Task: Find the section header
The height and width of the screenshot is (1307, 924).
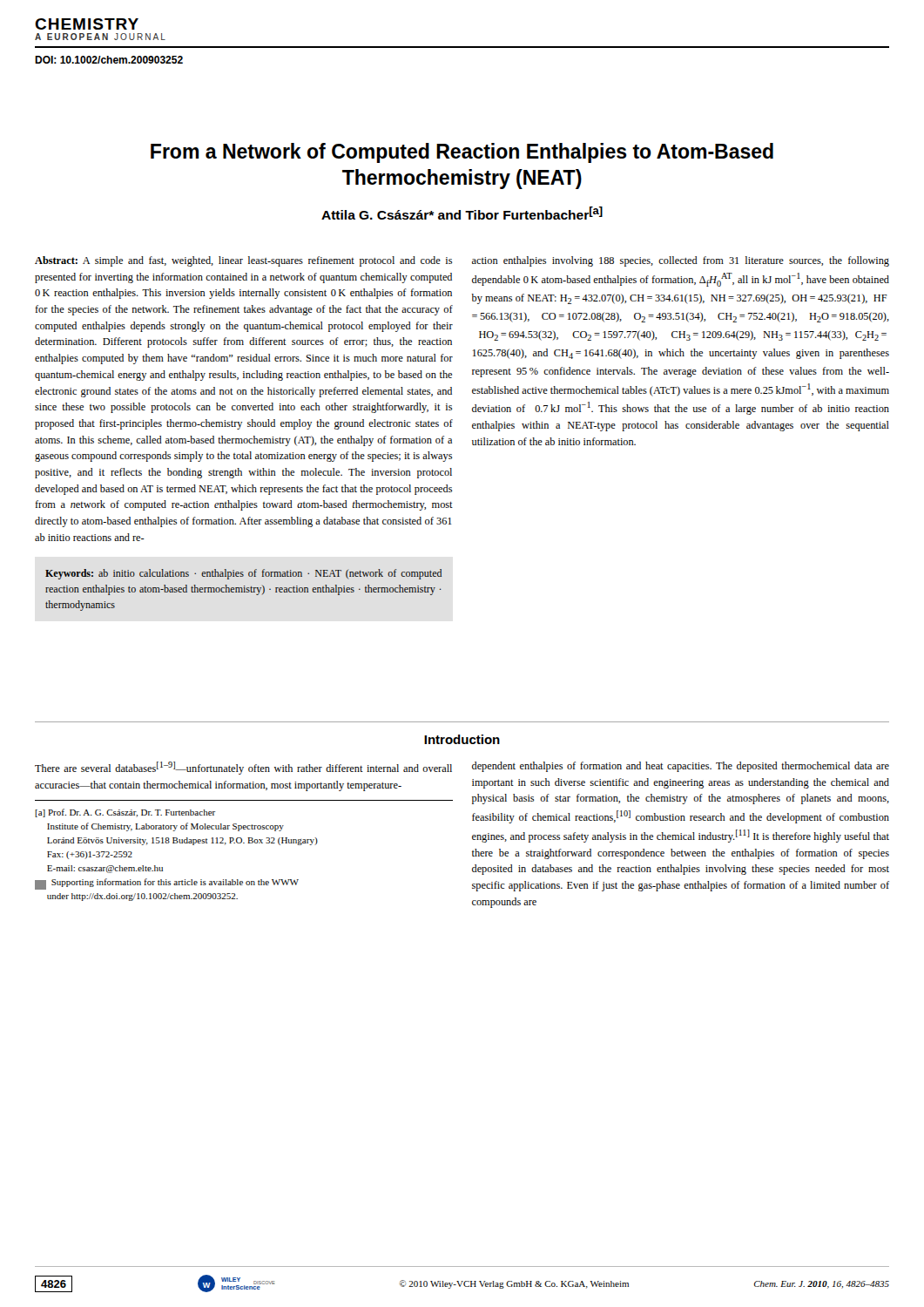Action: coord(462,739)
